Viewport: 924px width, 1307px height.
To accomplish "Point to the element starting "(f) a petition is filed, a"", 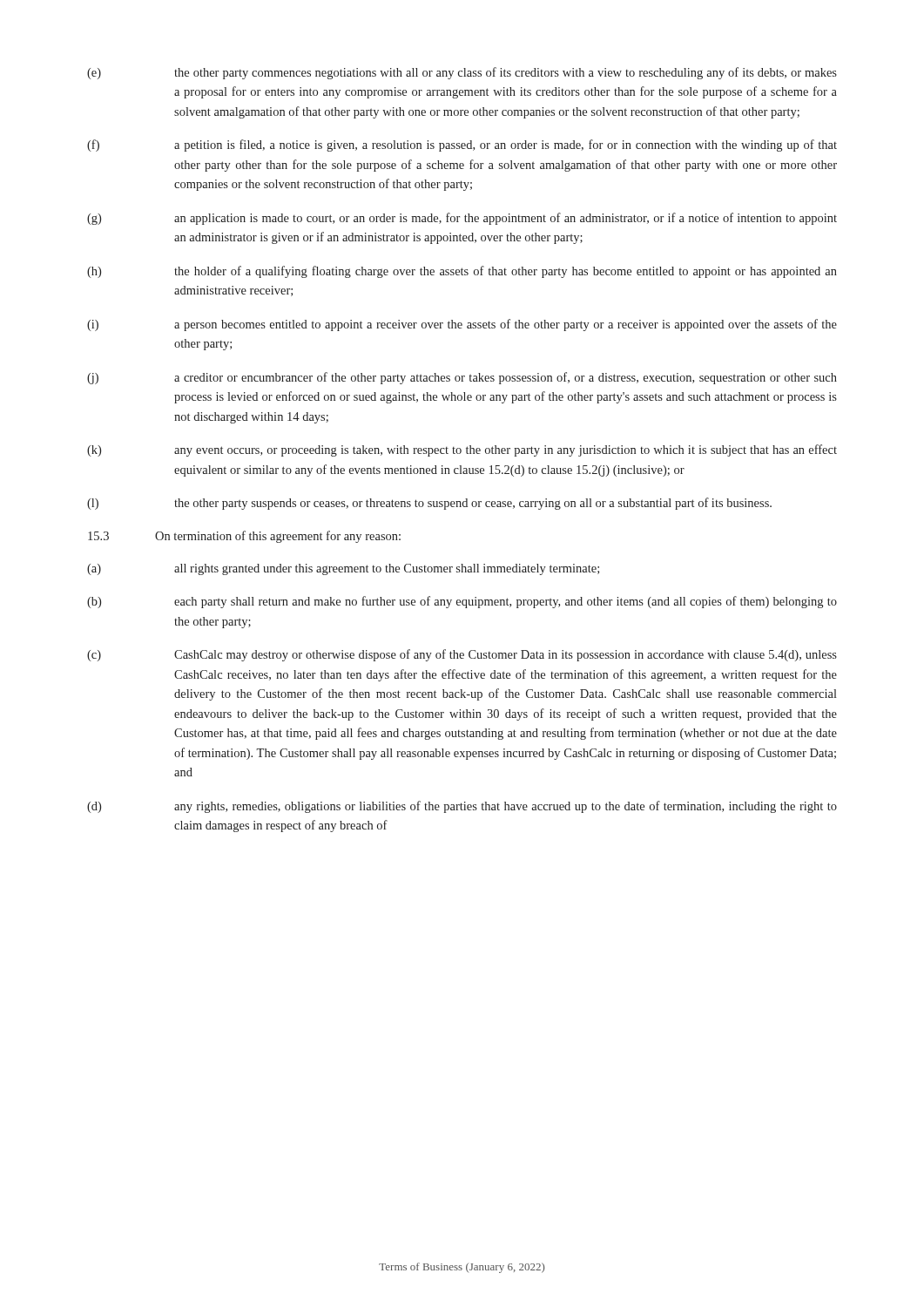I will point(462,165).
